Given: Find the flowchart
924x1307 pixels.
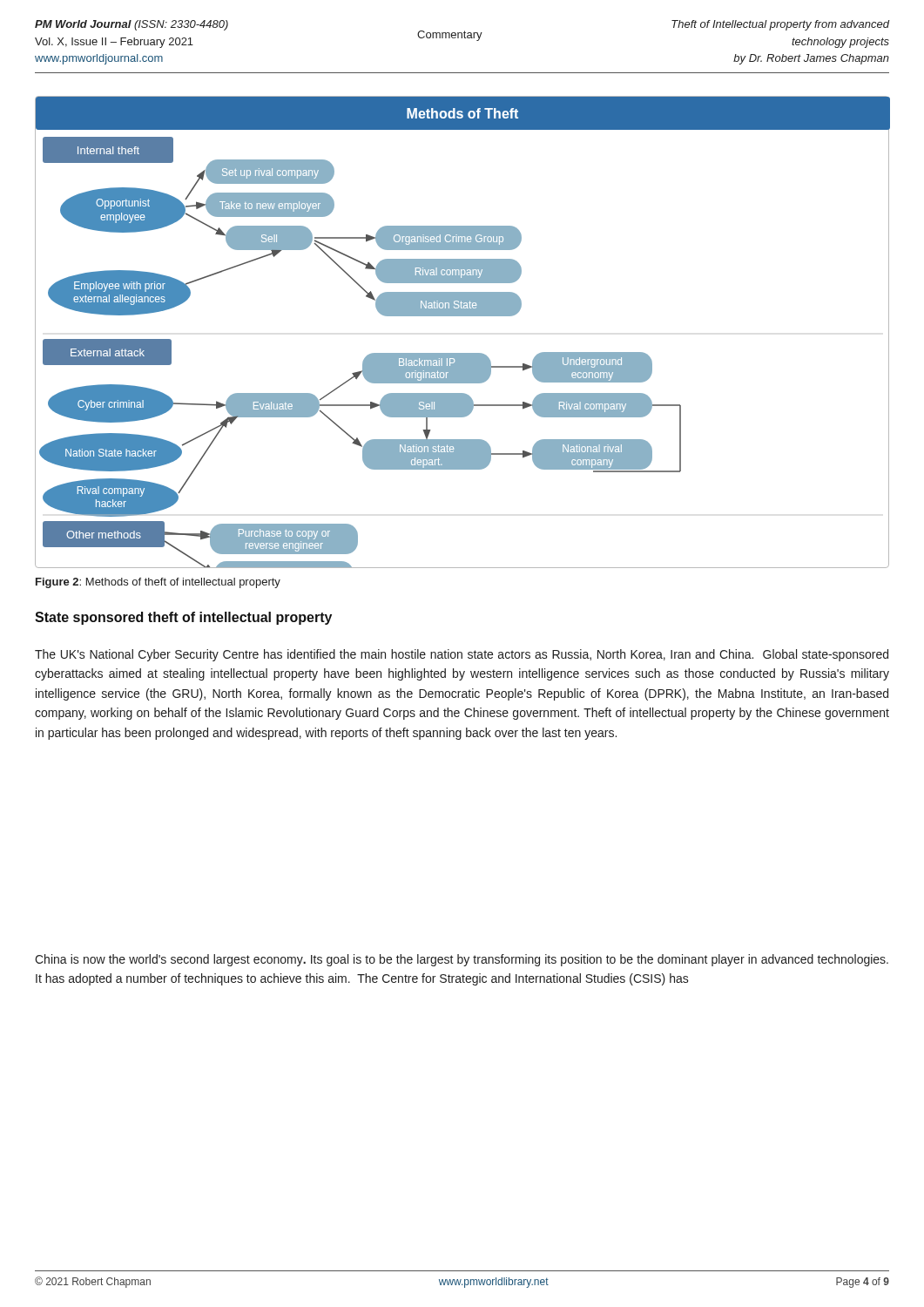Looking at the screenshot, I should click(462, 332).
